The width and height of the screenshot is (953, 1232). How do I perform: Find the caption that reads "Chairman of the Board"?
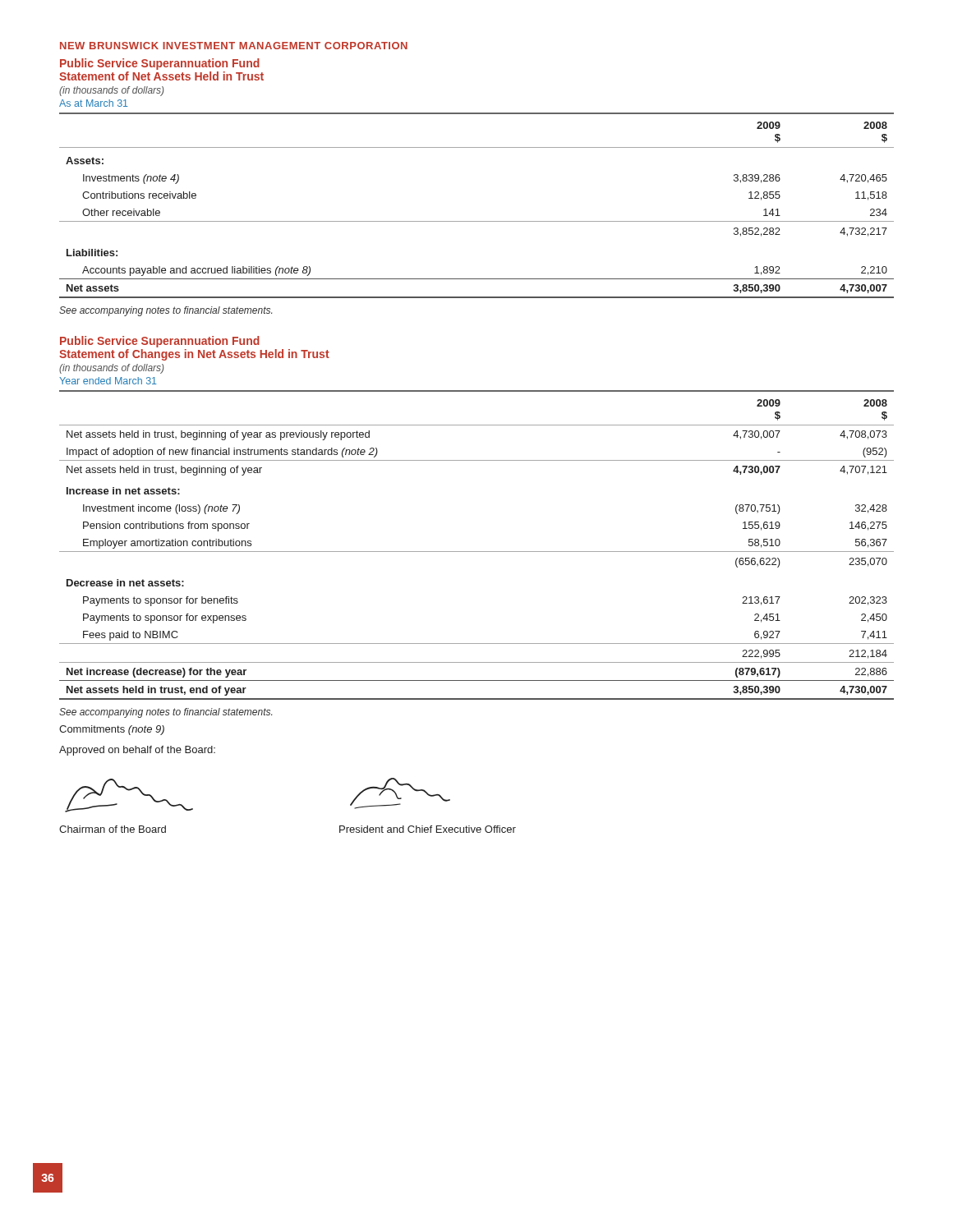coord(113,829)
